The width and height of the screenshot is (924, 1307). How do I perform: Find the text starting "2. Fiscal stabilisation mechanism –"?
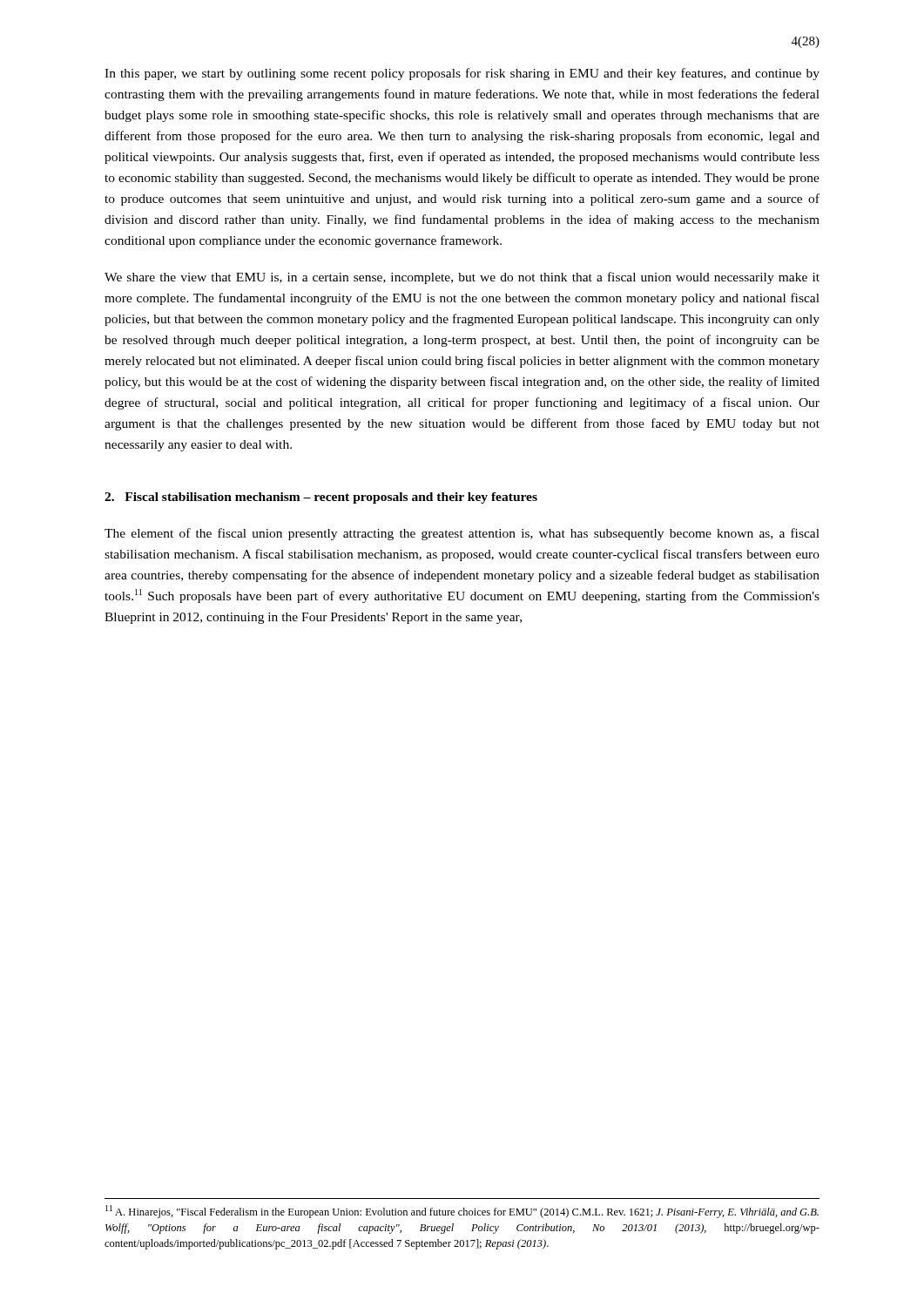tap(321, 496)
